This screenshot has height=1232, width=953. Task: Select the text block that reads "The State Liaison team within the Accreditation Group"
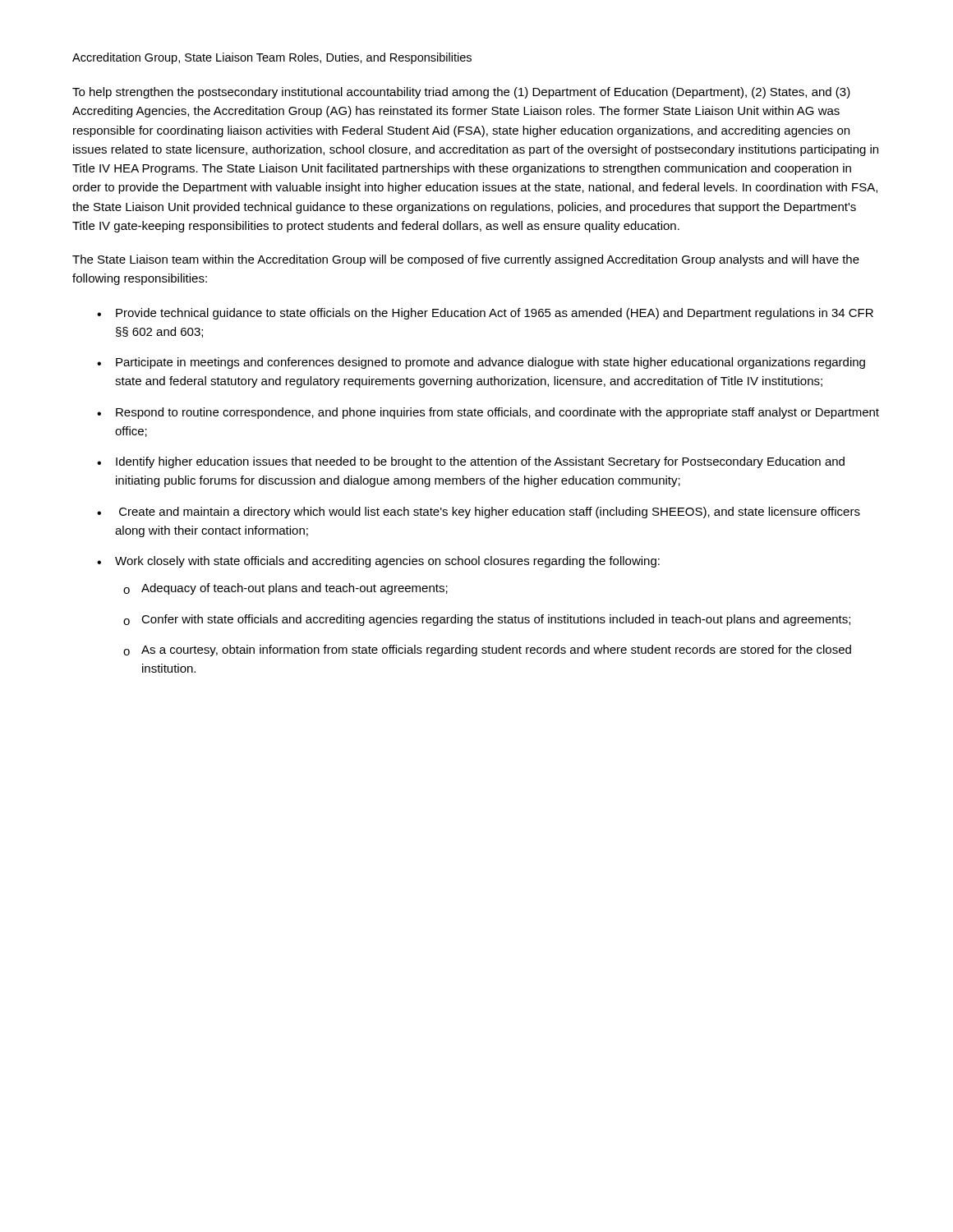(466, 269)
